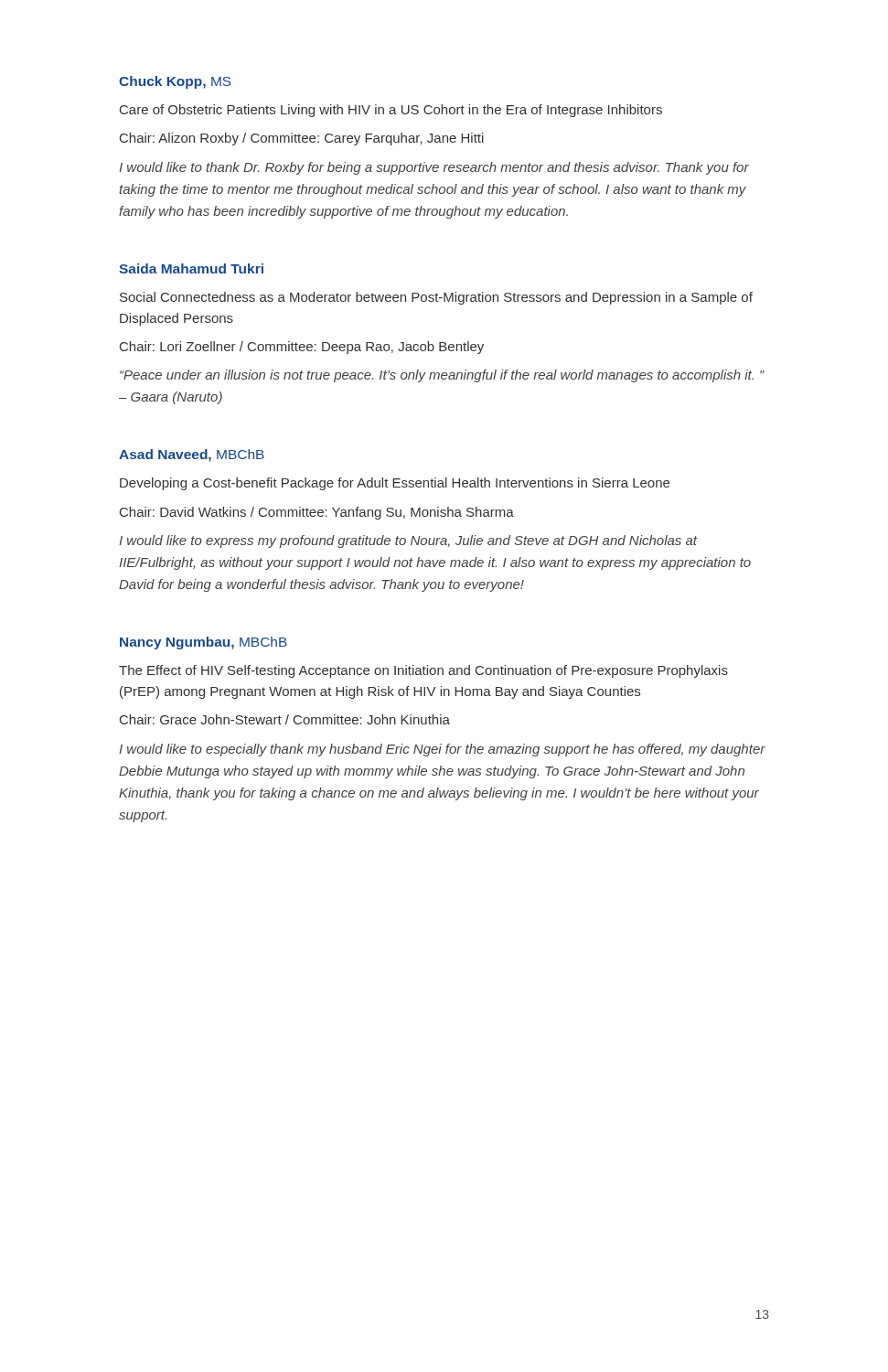The image size is (888, 1372).
Task: Where does it say "Saida Mahamud Tukri"?
Action: (192, 268)
